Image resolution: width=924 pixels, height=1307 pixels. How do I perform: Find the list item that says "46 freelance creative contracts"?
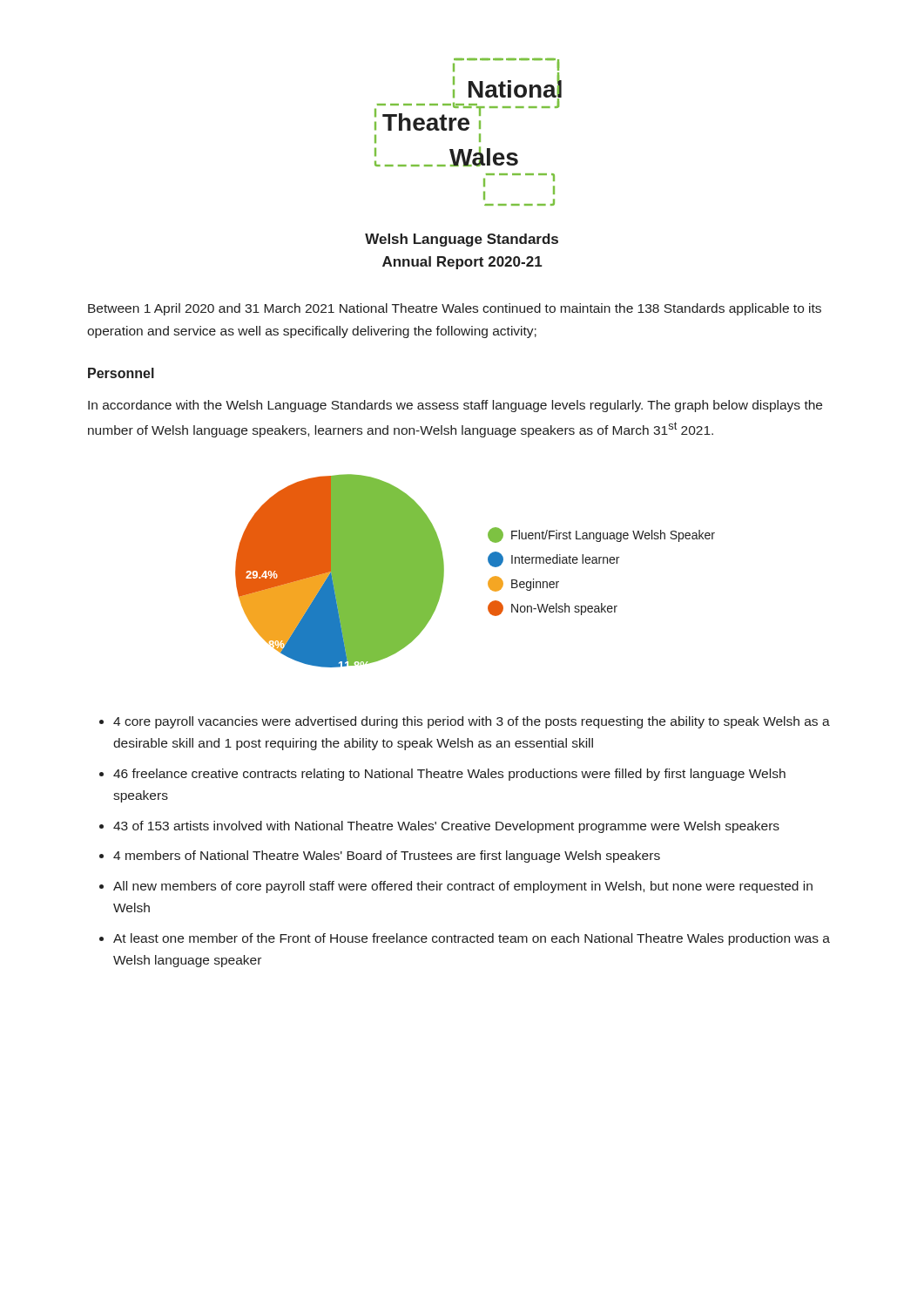point(450,784)
